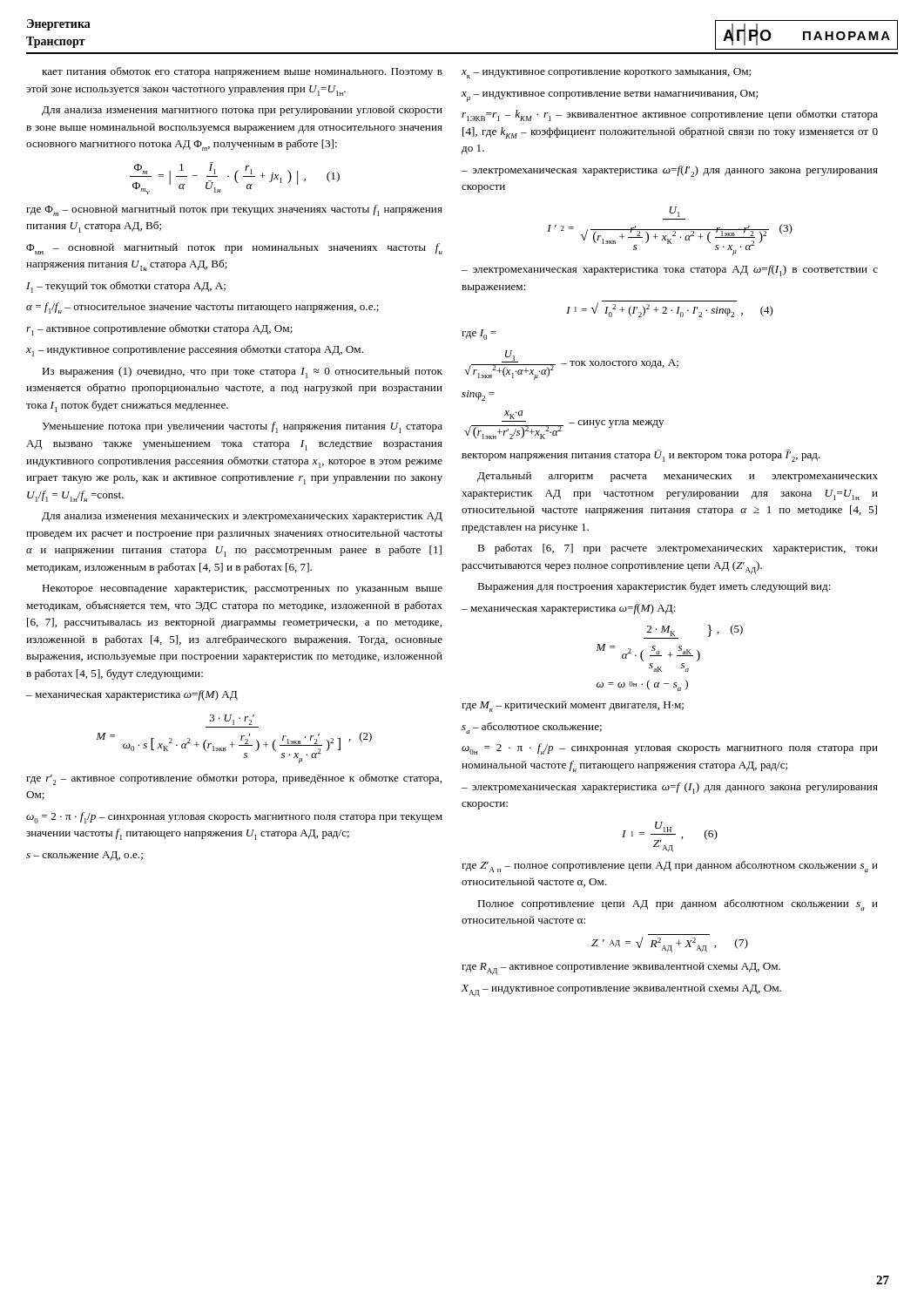Click on the element starting "где Z′А п – полное"

coord(670,892)
